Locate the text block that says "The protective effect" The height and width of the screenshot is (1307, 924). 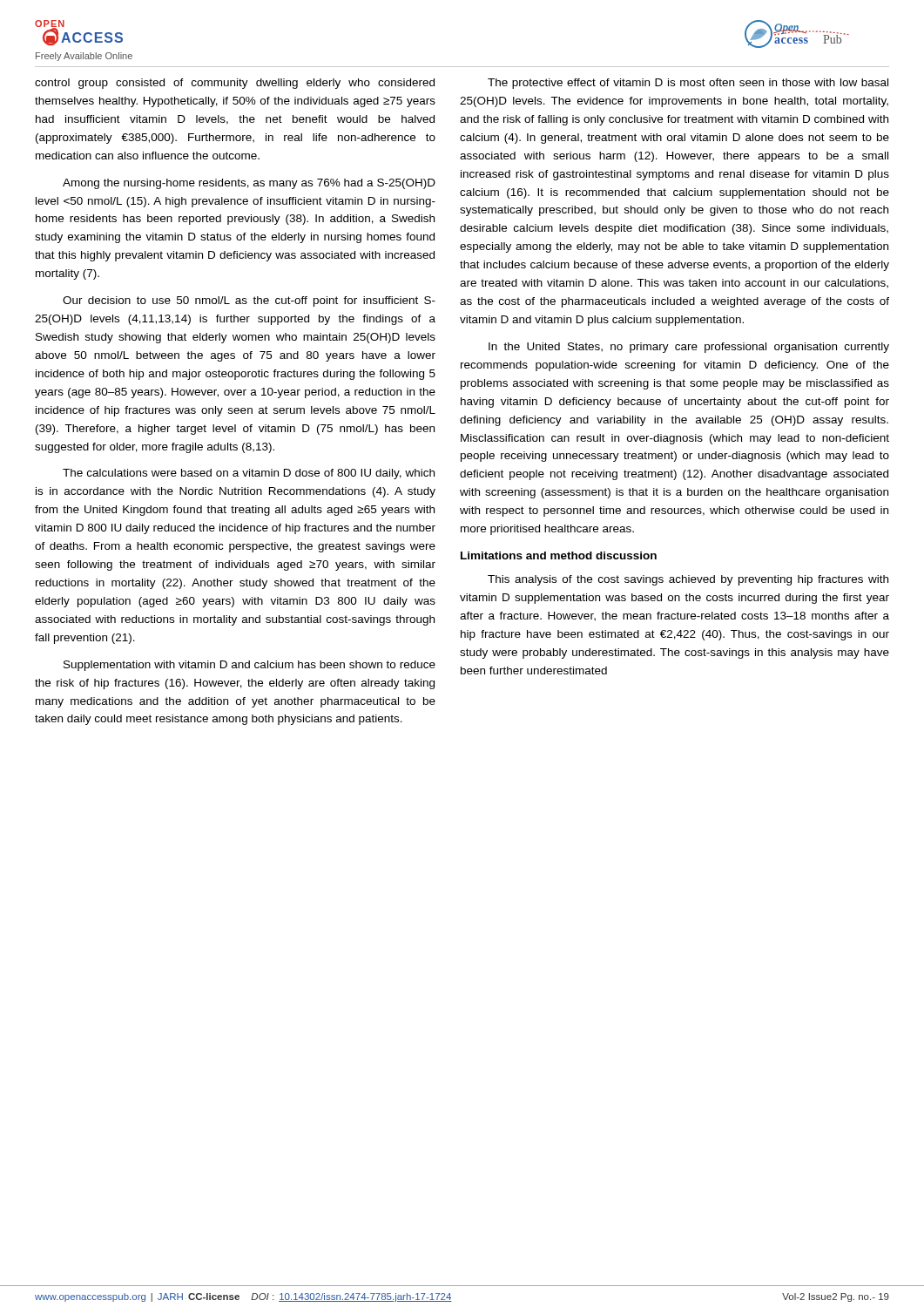point(674,202)
